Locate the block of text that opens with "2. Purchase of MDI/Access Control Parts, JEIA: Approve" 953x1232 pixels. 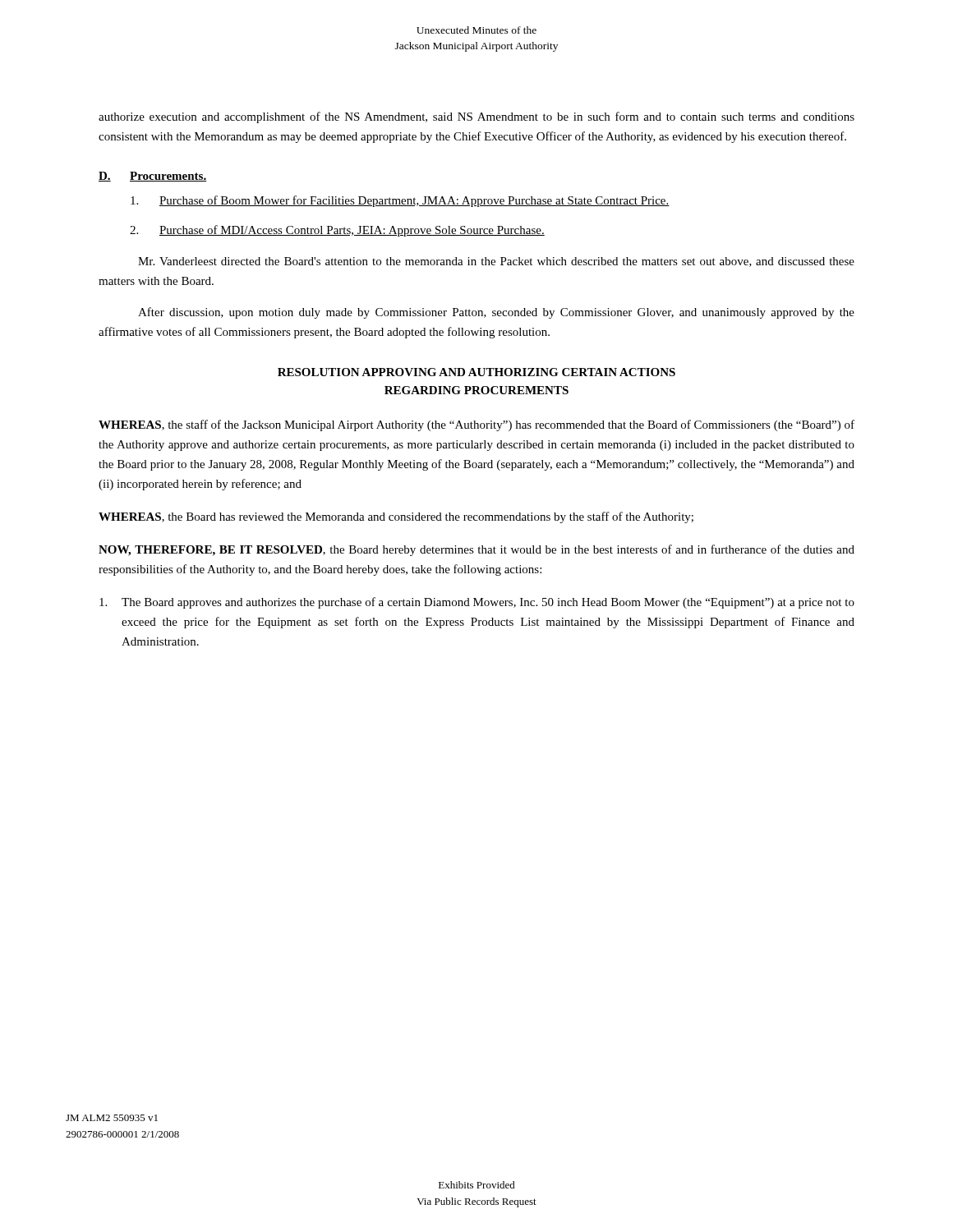[x=337, y=230]
